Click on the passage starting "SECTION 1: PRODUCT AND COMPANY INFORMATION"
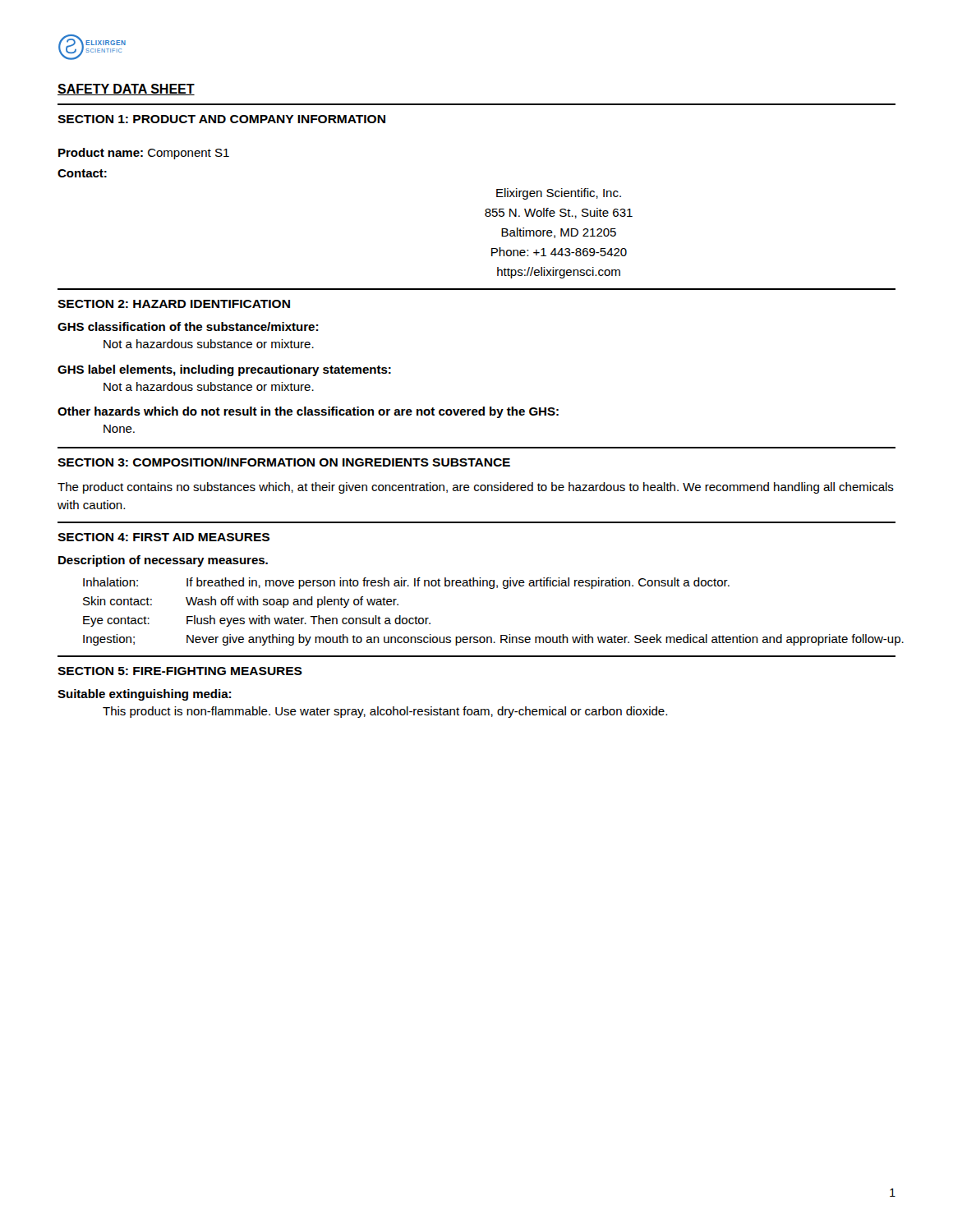Viewport: 953px width, 1232px height. [x=221, y=119]
